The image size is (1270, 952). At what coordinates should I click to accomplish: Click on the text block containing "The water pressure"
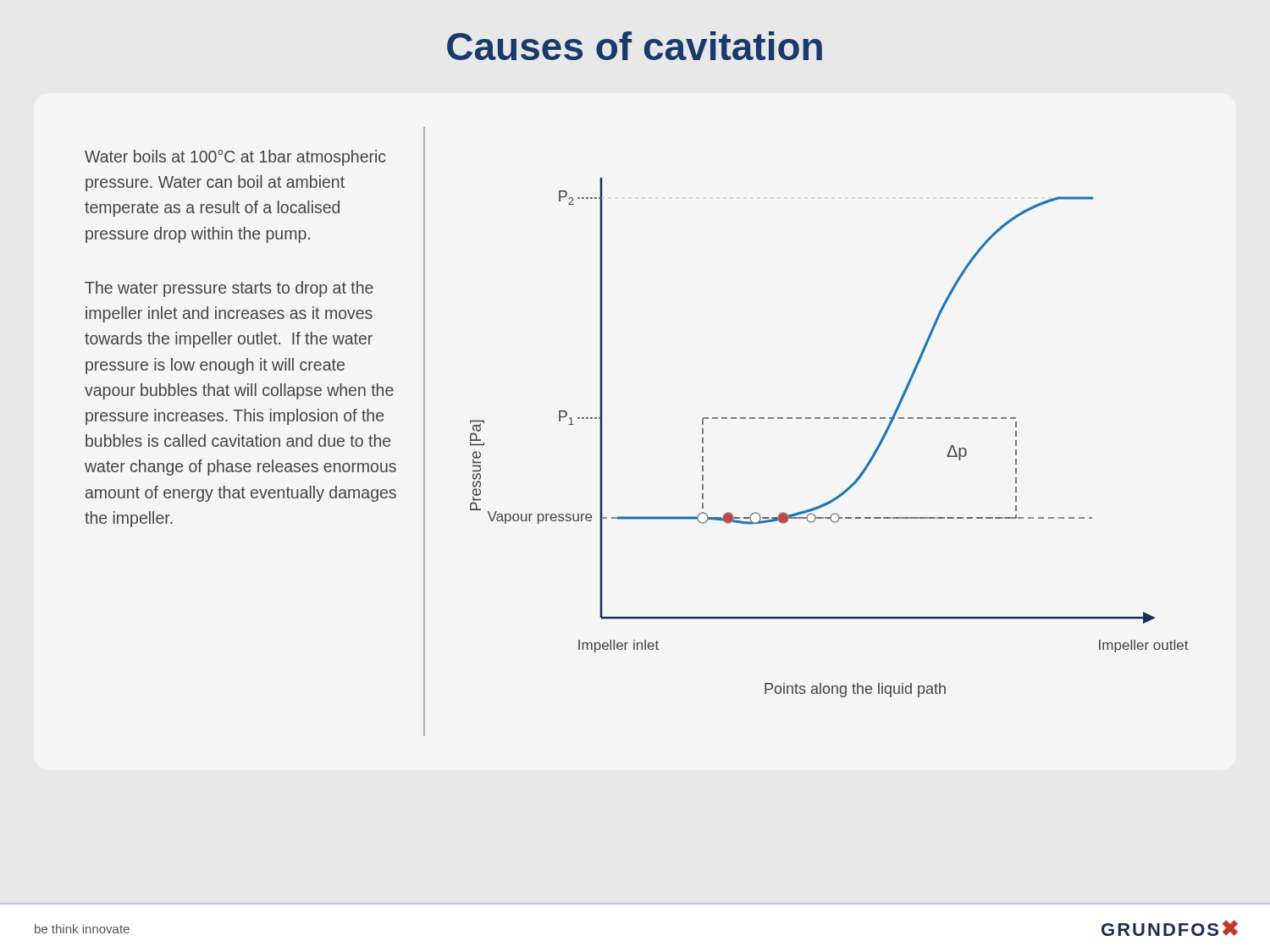pos(241,403)
